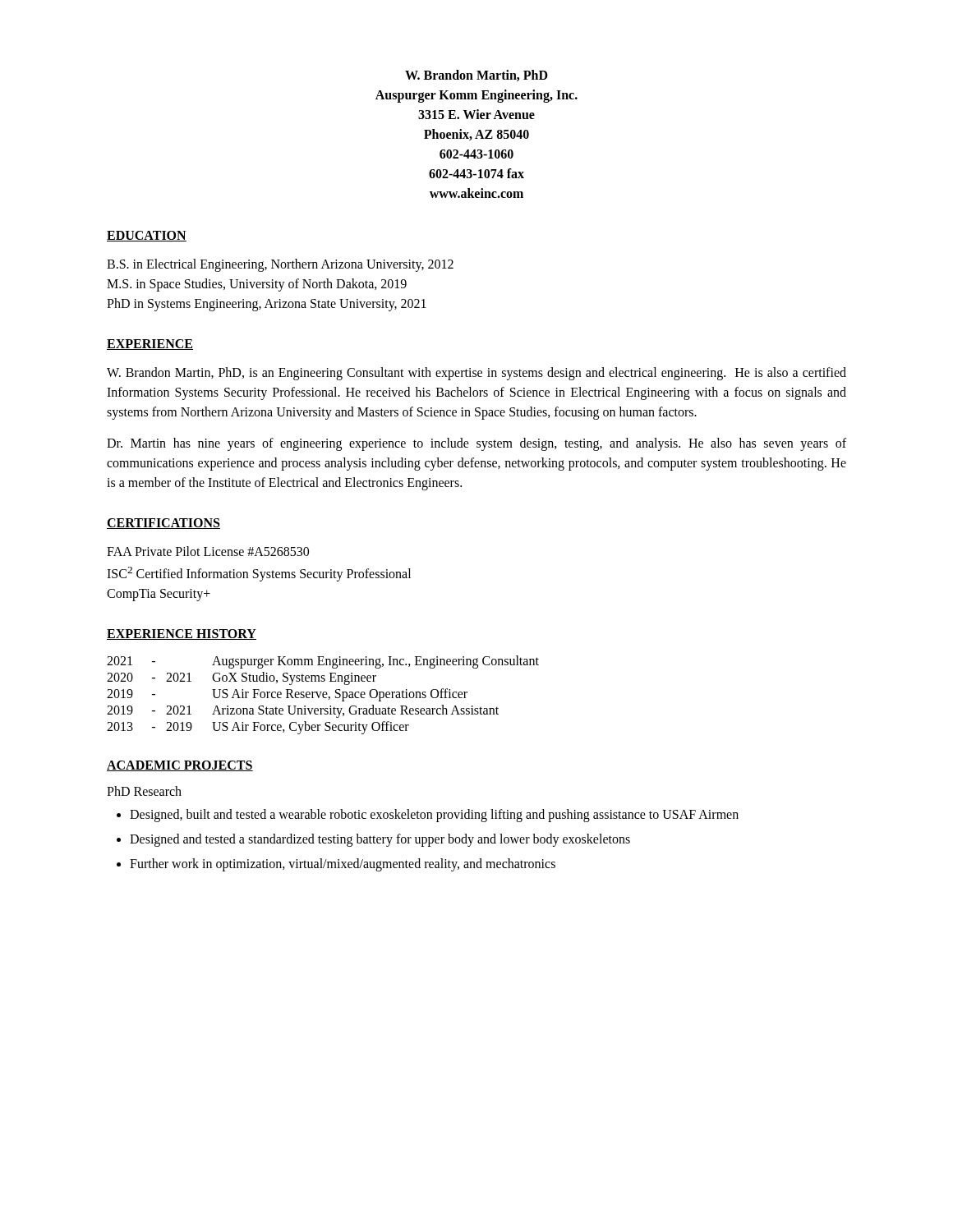This screenshot has width=953, height=1232.
Task: Find the text block that reads "W. Brandon Martin, PhD, is an Engineering"
Action: pyautogui.click(x=476, y=392)
